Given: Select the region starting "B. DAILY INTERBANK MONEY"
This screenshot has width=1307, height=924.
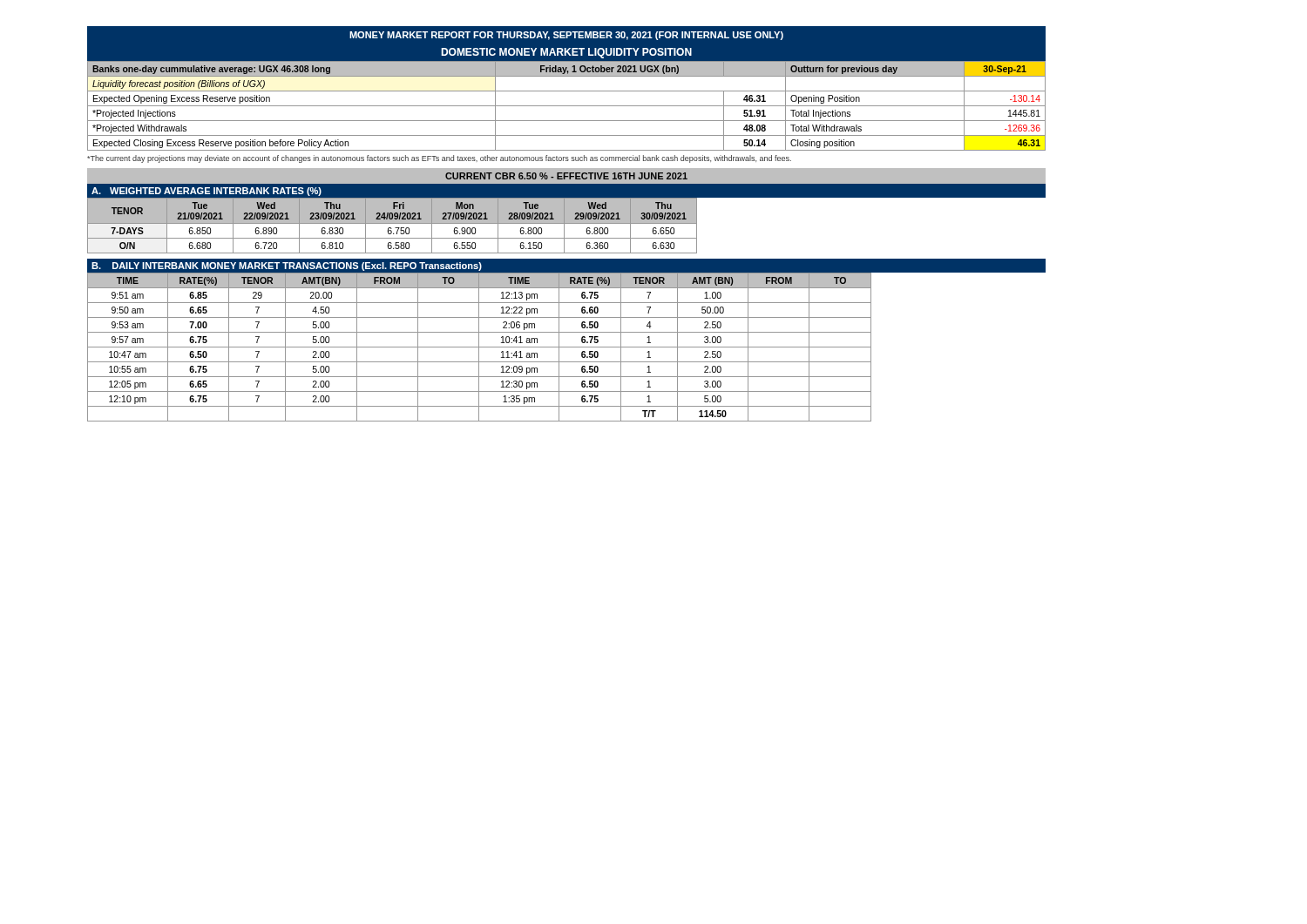Looking at the screenshot, I should [287, 266].
